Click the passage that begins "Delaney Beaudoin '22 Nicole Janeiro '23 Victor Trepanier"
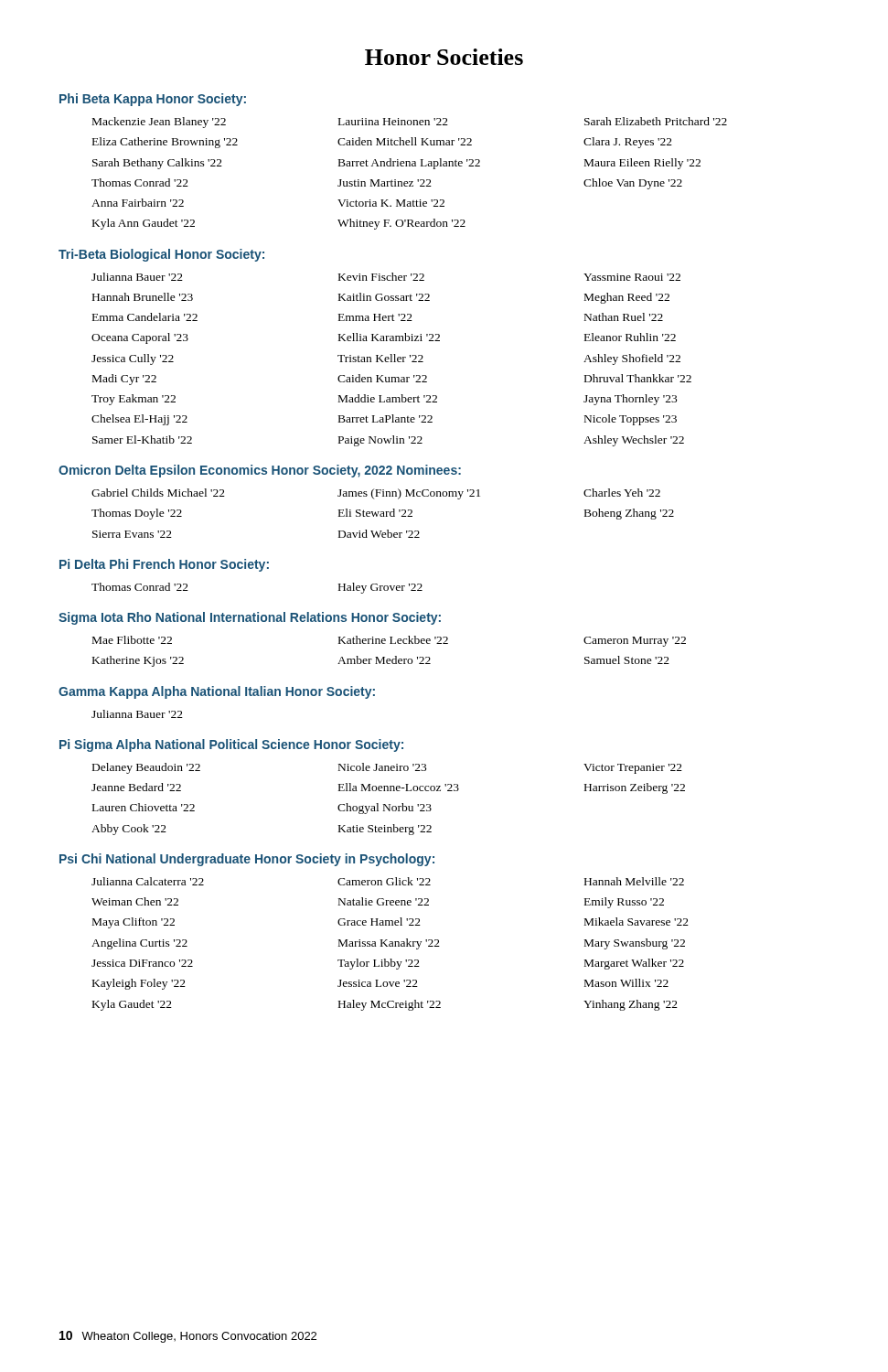888x1372 pixels. [460, 798]
